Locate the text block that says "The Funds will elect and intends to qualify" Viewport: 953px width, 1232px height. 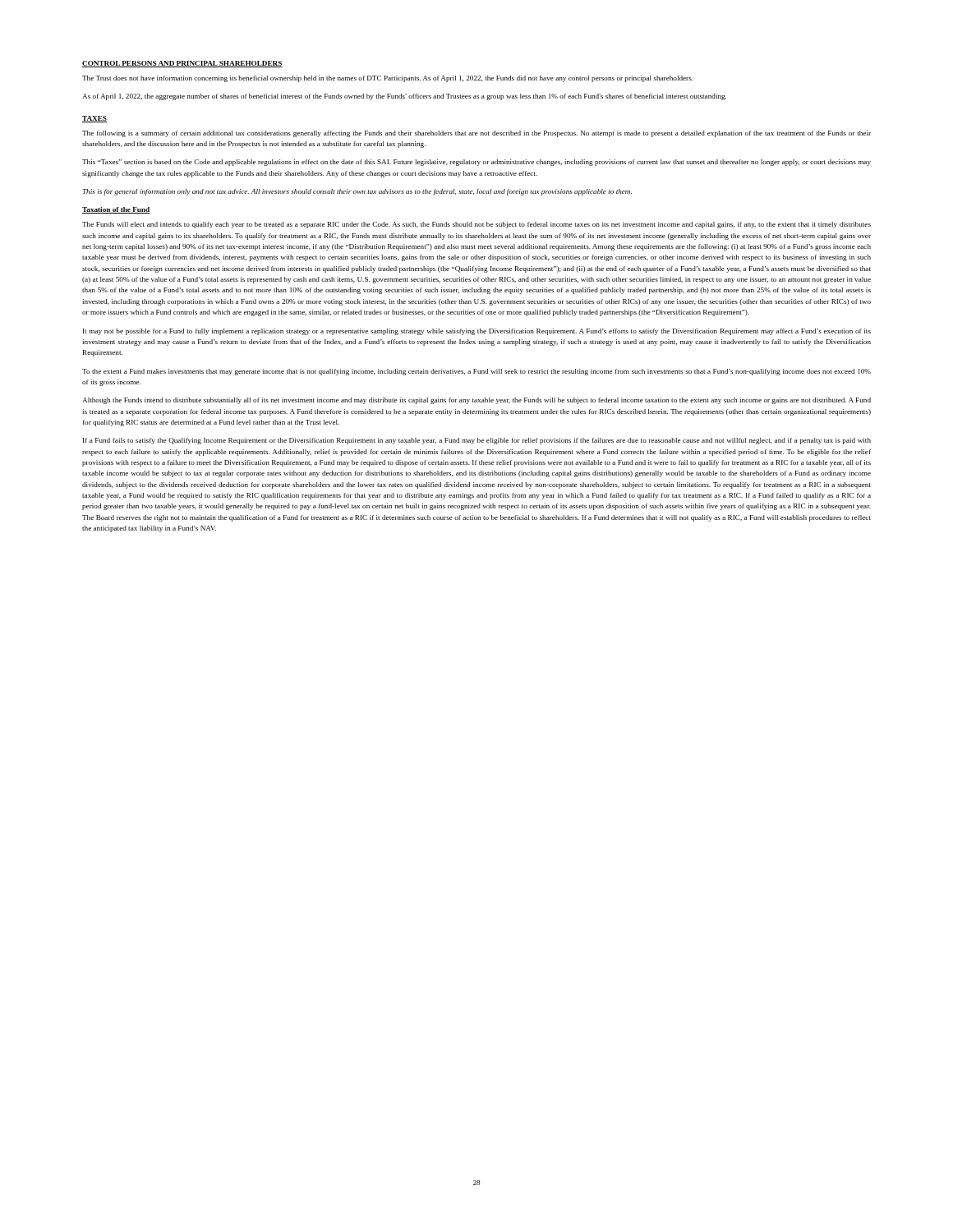[x=476, y=268]
